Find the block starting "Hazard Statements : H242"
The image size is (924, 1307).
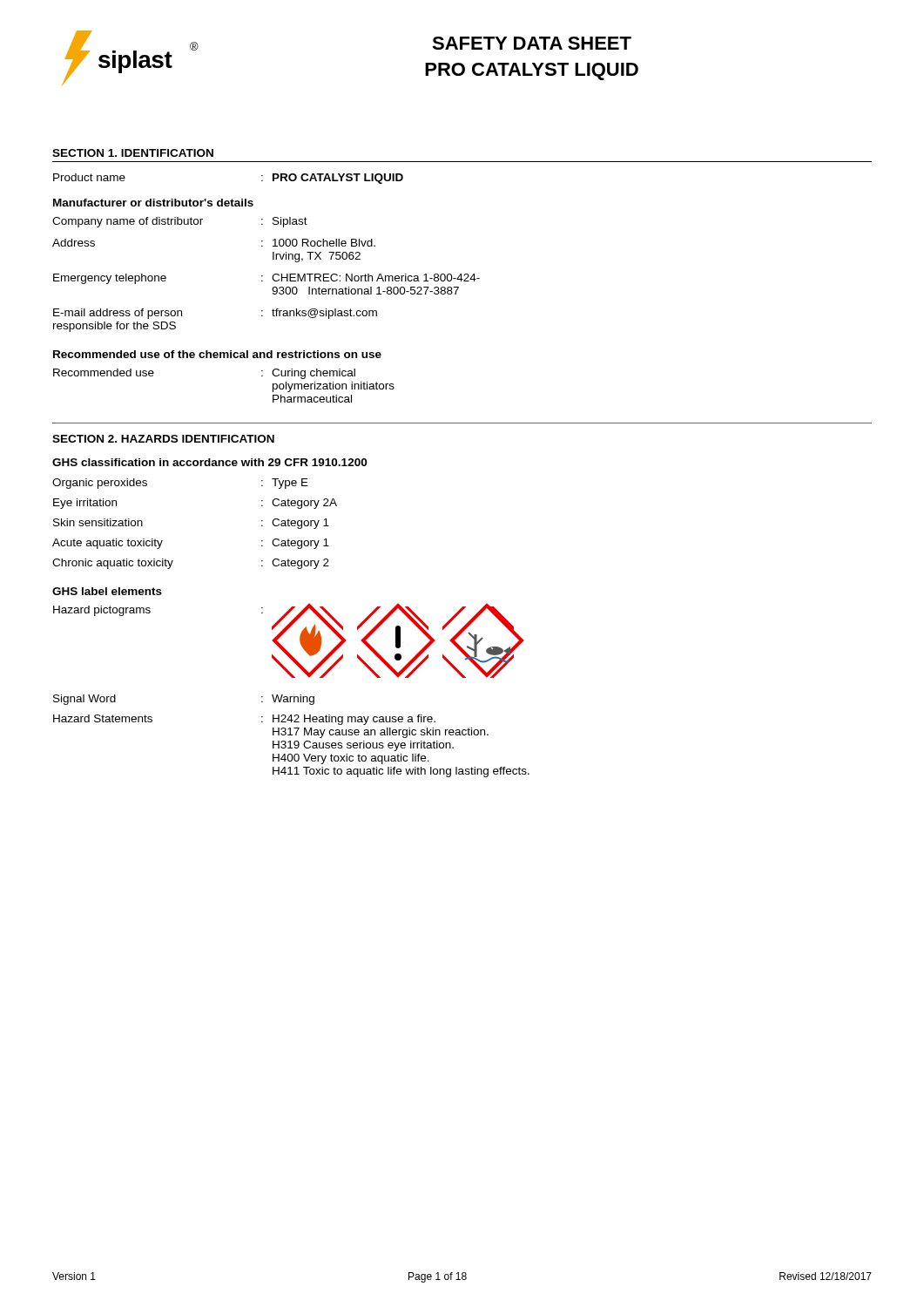click(x=462, y=745)
